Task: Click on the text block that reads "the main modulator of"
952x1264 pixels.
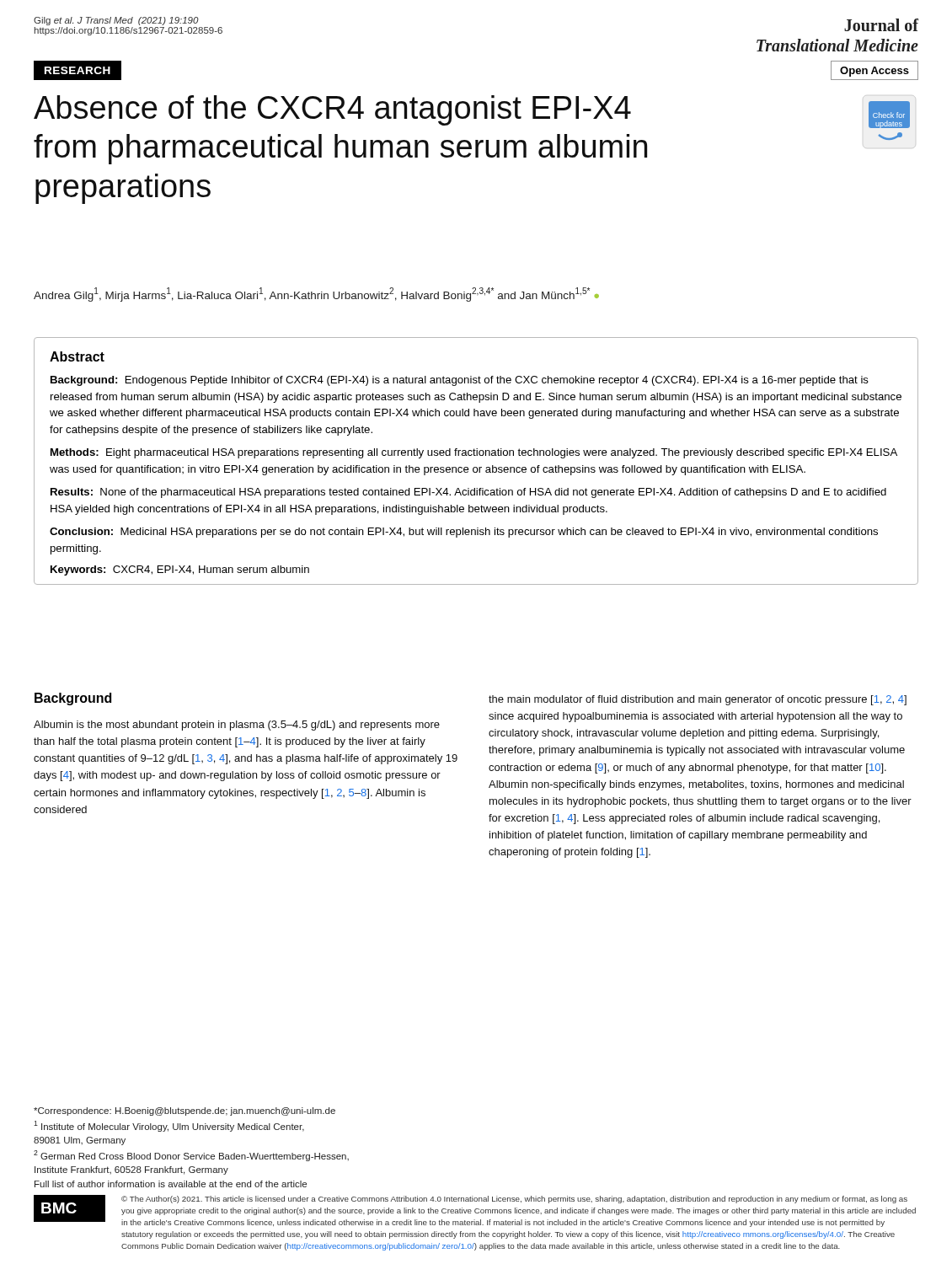Action: coord(700,775)
